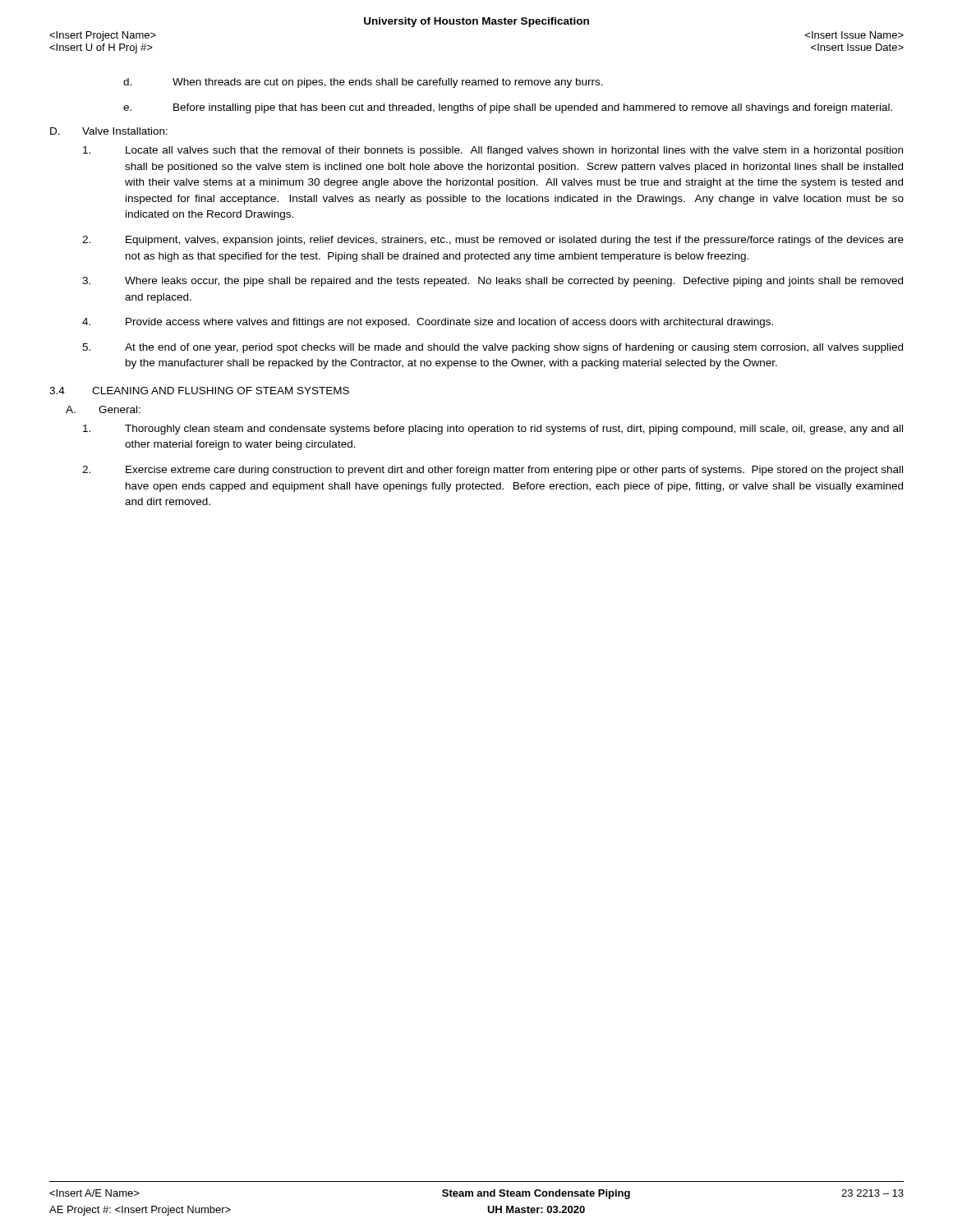Where does it say "A. General:"?
The width and height of the screenshot is (953, 1232).
103,409
